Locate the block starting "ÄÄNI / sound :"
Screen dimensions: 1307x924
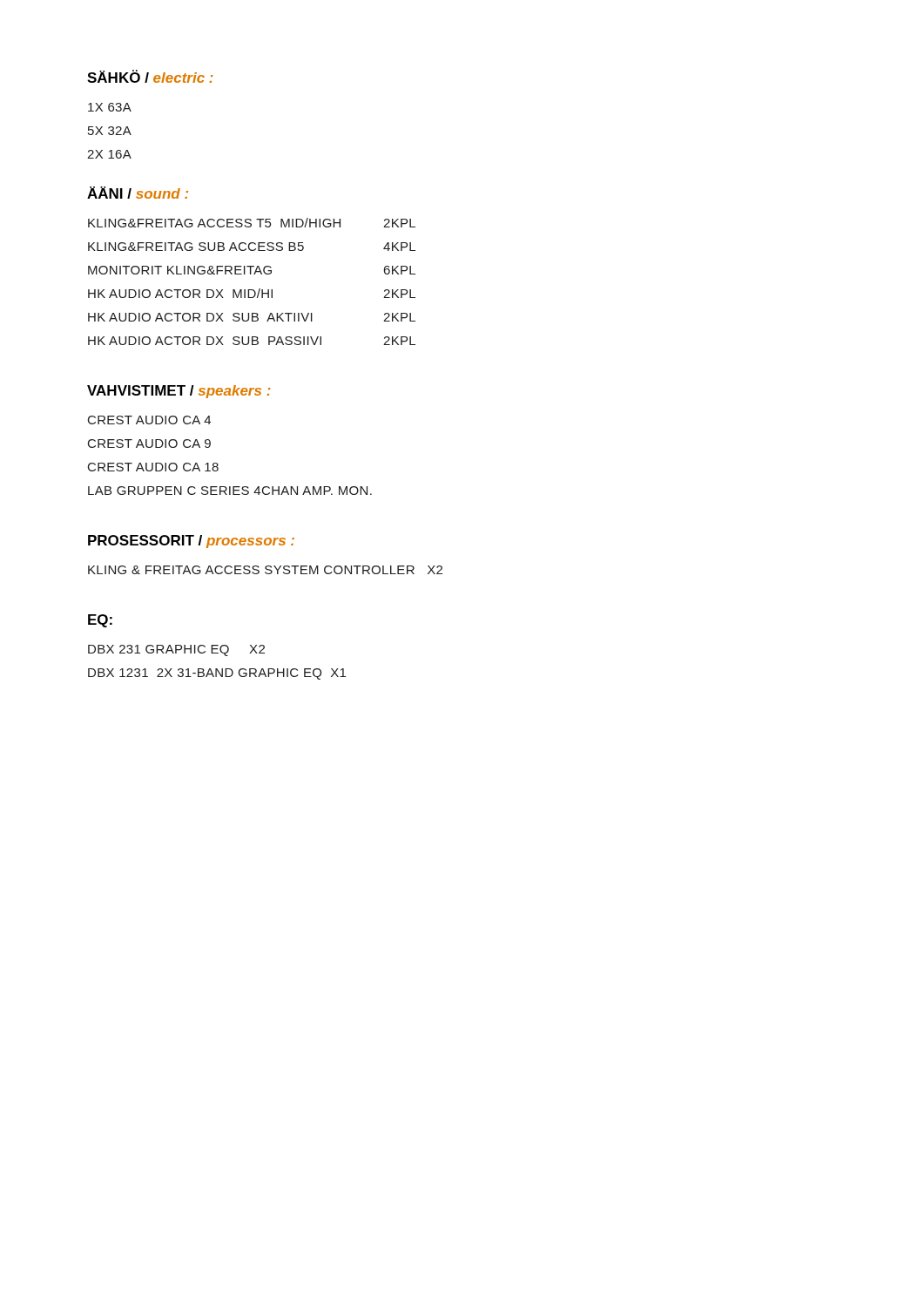(x=138, y=194)
